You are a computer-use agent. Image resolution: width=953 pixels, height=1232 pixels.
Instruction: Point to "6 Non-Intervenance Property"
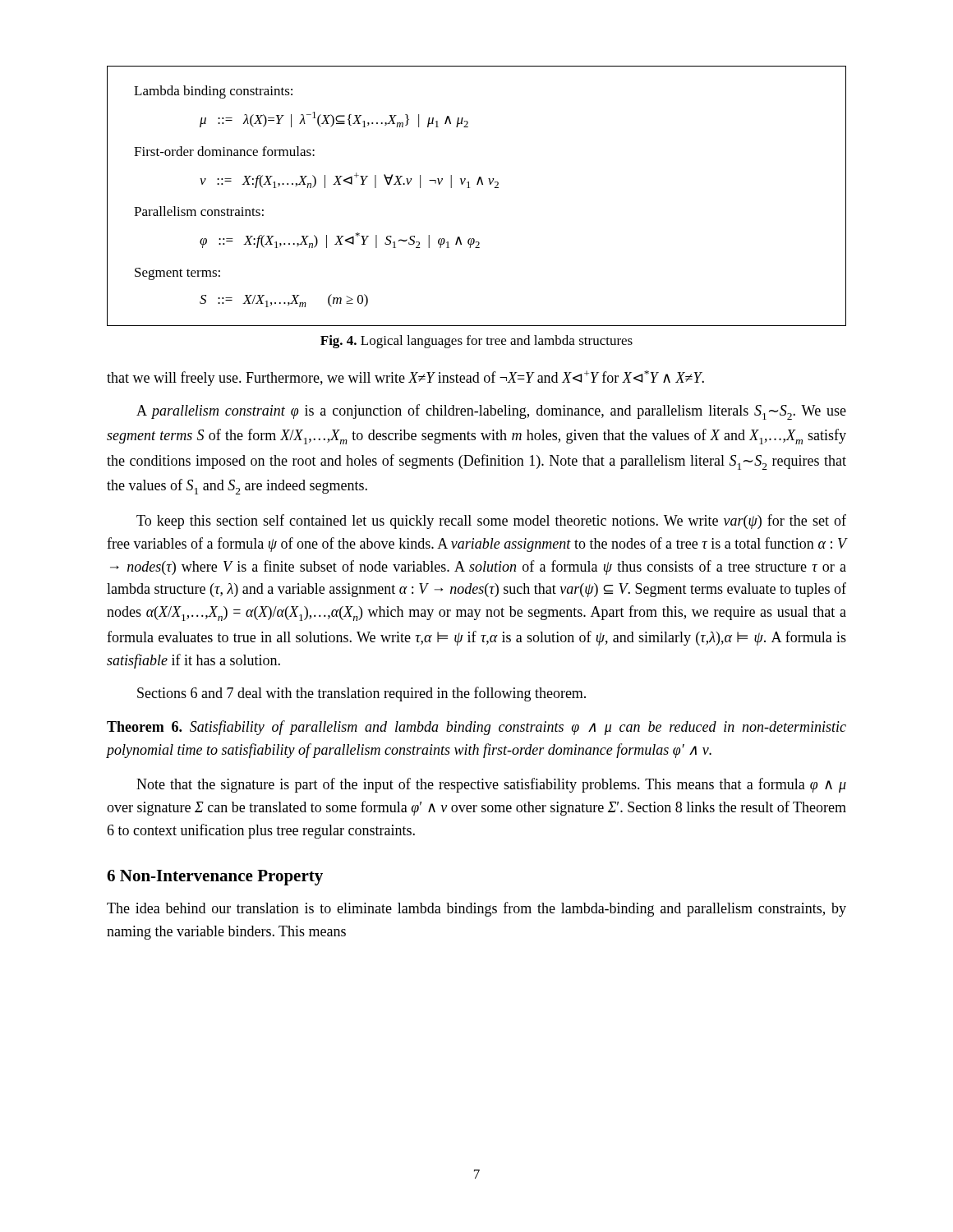coord(215,875)
